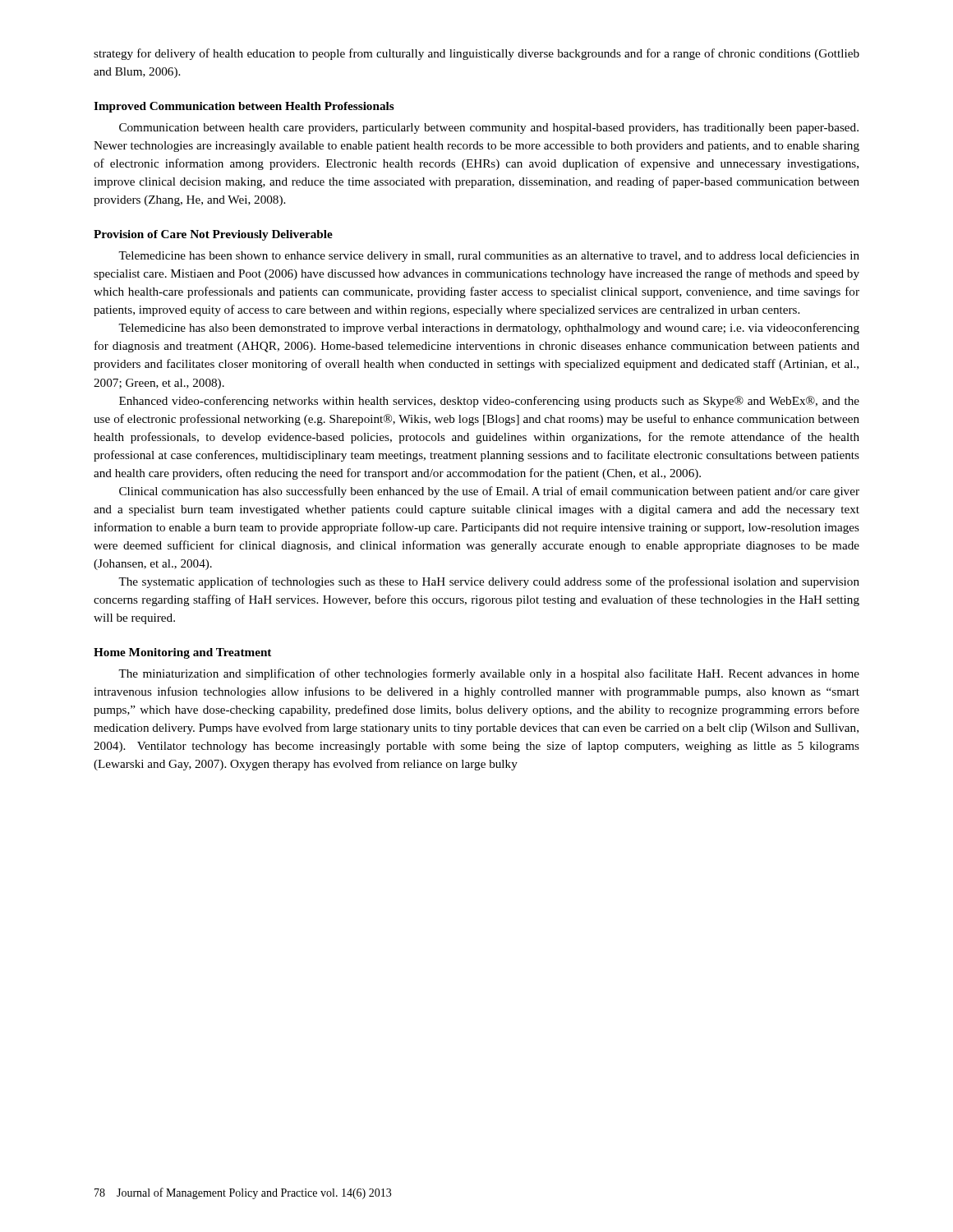
Task: Find the text block with the text "The miniaturization and simplification of other technologies formerly"
Action: 476,718
